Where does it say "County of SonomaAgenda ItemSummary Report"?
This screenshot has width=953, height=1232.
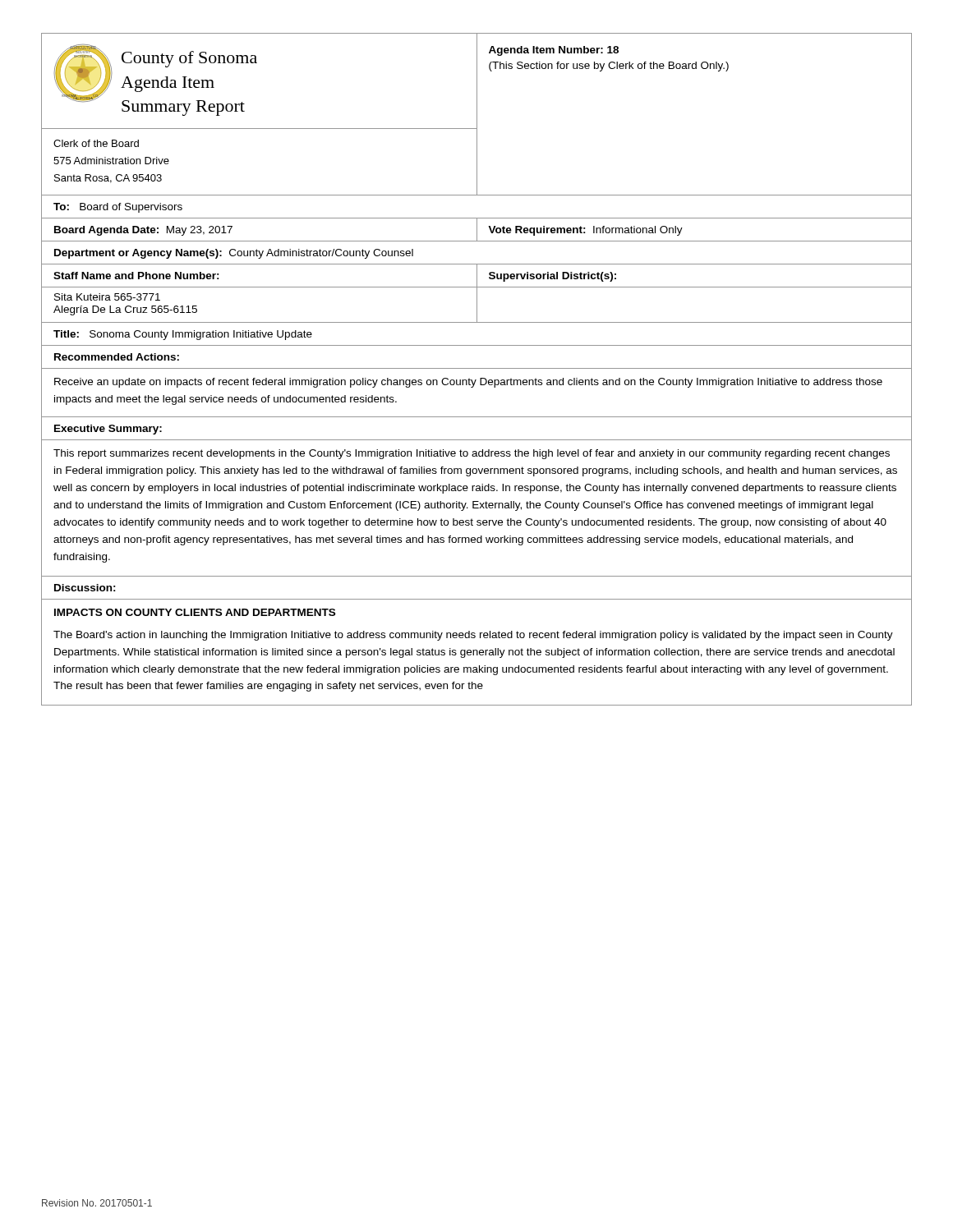189,81
